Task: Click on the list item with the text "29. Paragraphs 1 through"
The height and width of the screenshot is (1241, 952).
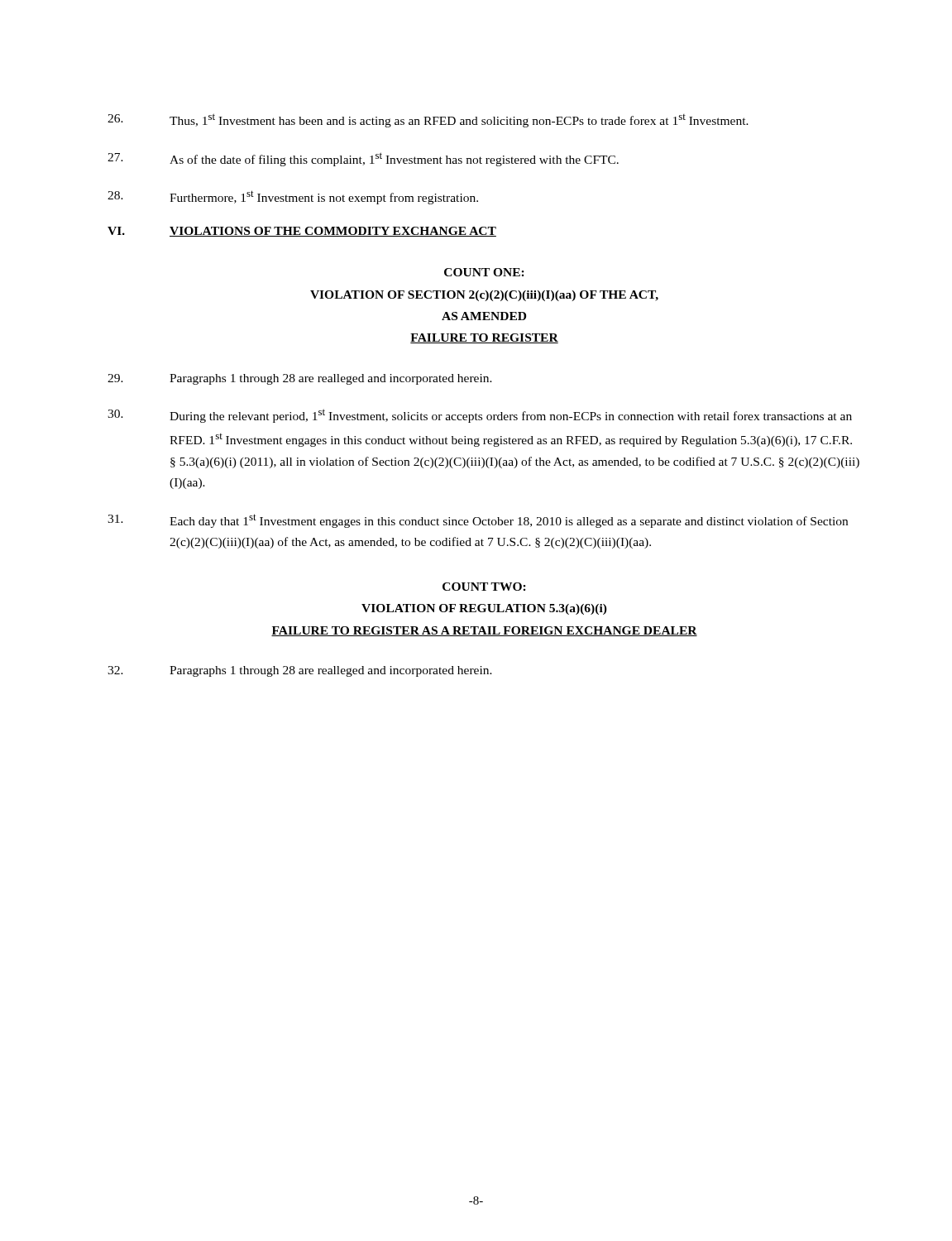Action: coord(484,378)
